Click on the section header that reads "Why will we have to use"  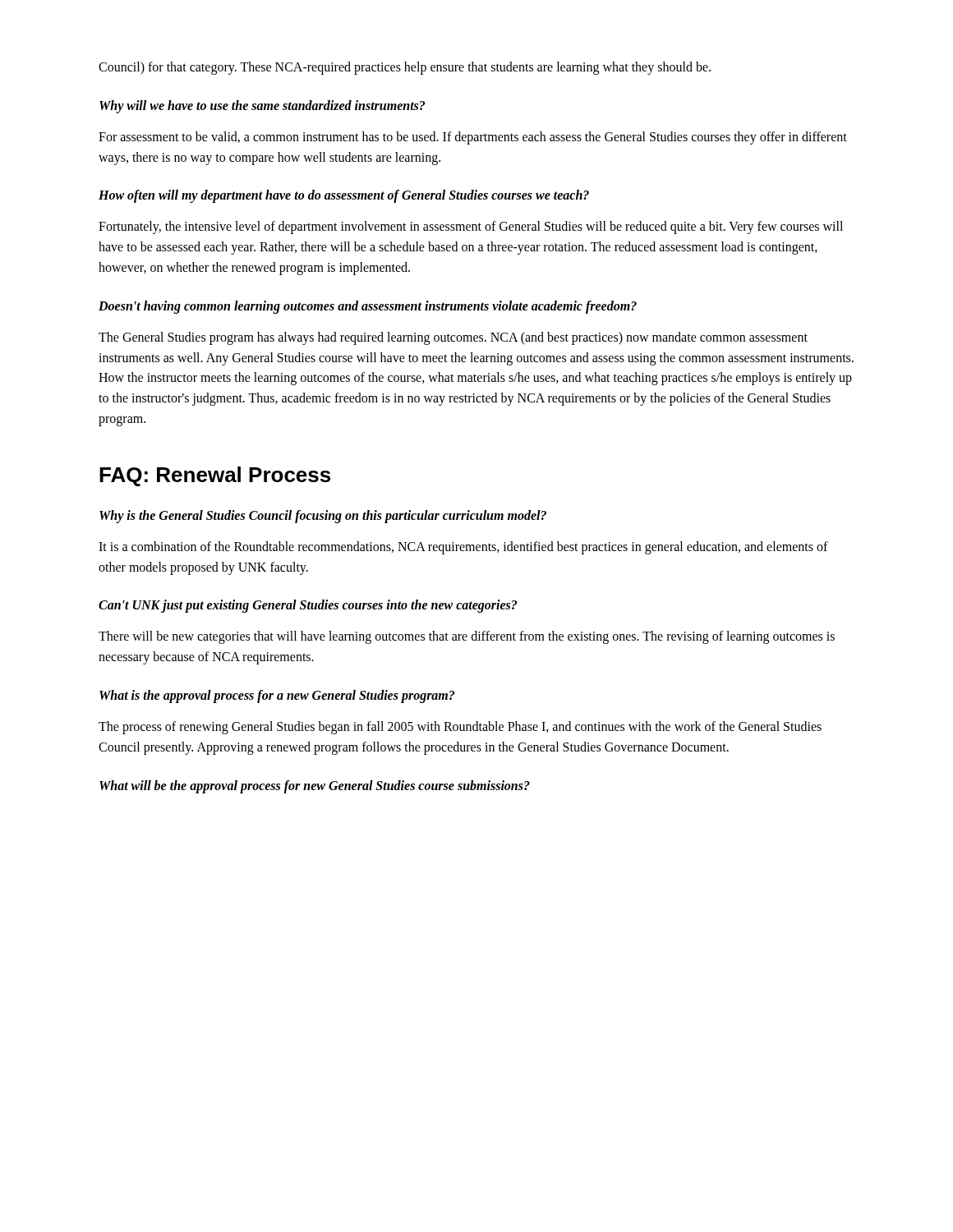coord(262,105)
